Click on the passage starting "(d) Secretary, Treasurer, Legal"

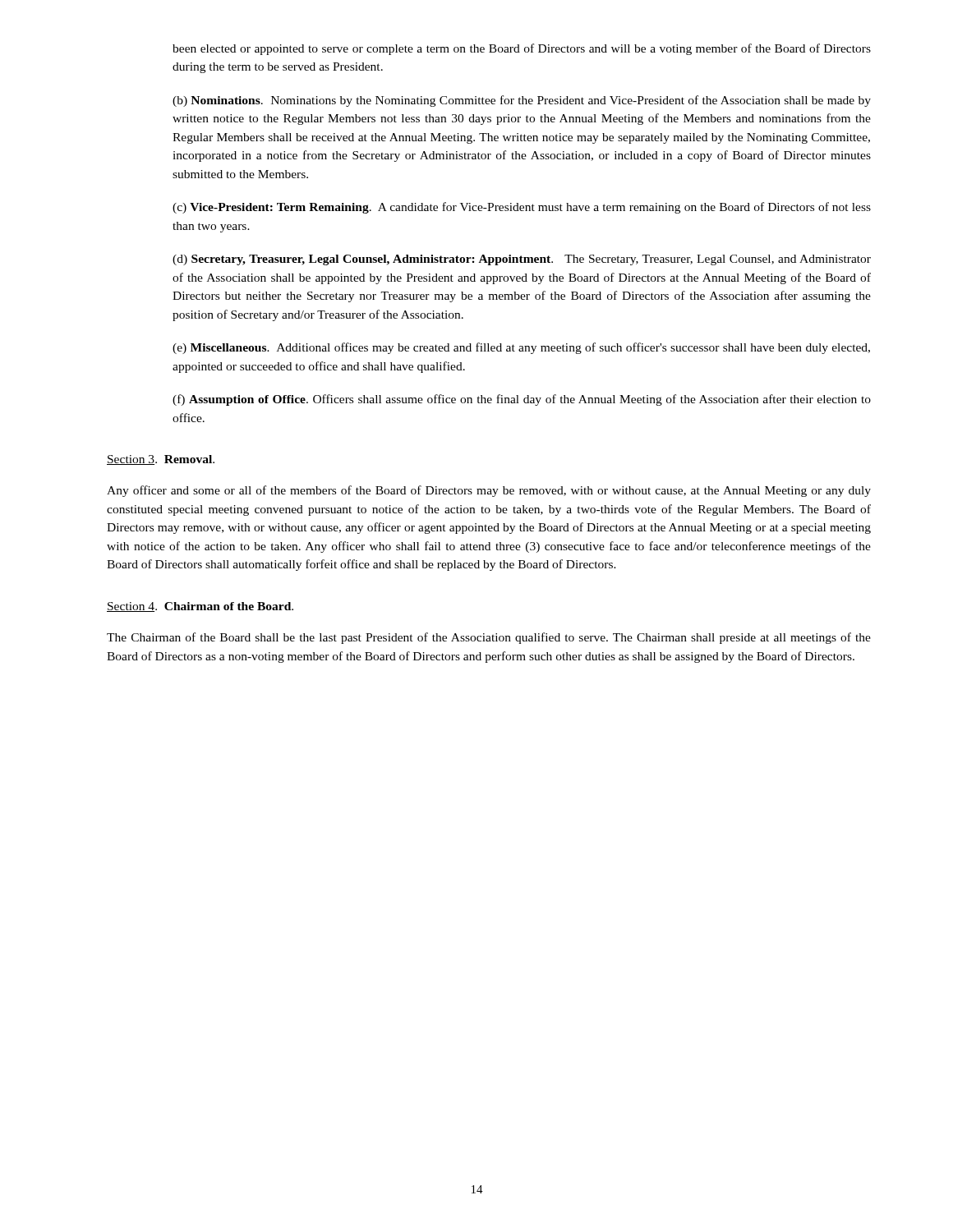pos(522,286)
